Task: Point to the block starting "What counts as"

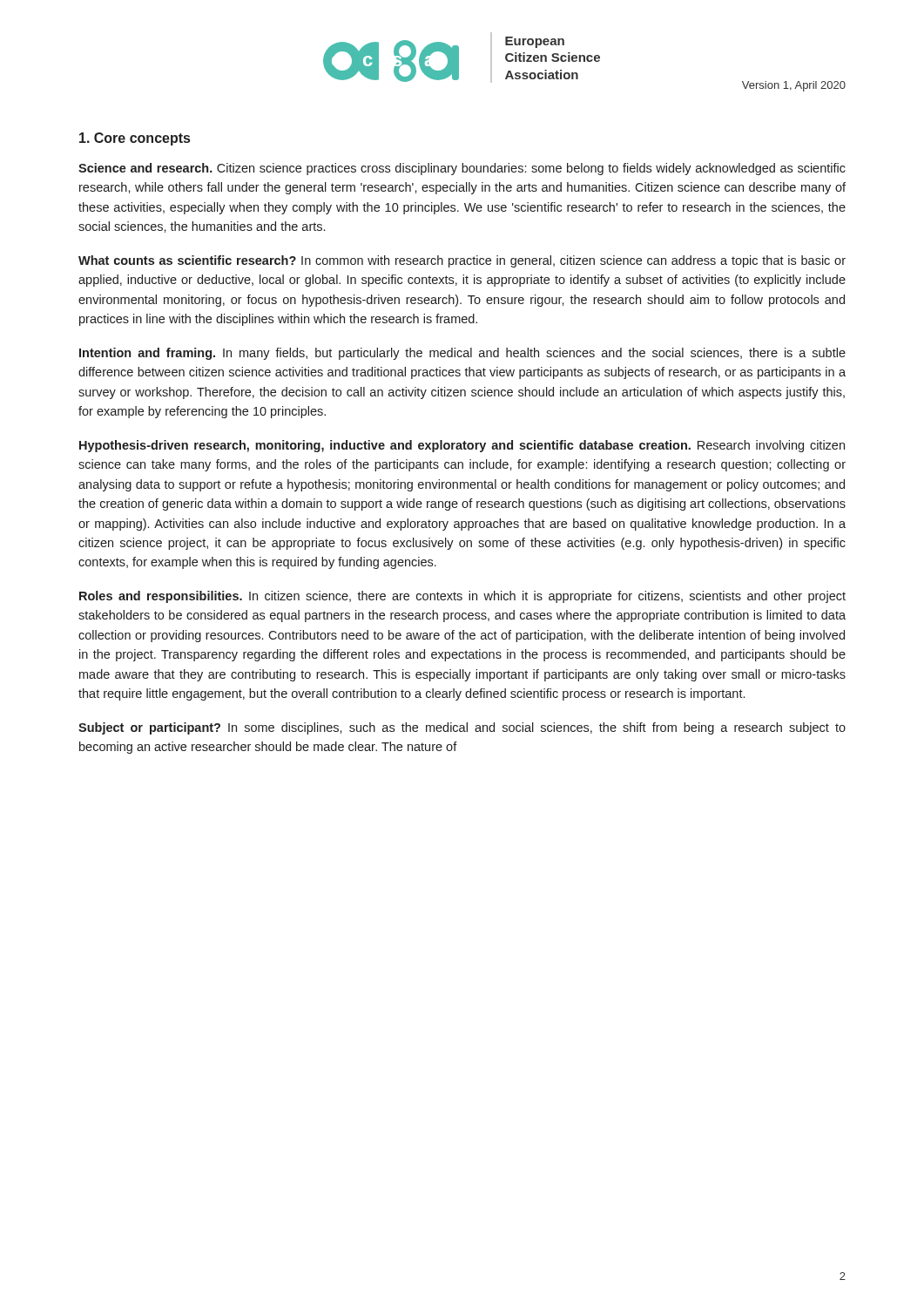Action: 462,290
